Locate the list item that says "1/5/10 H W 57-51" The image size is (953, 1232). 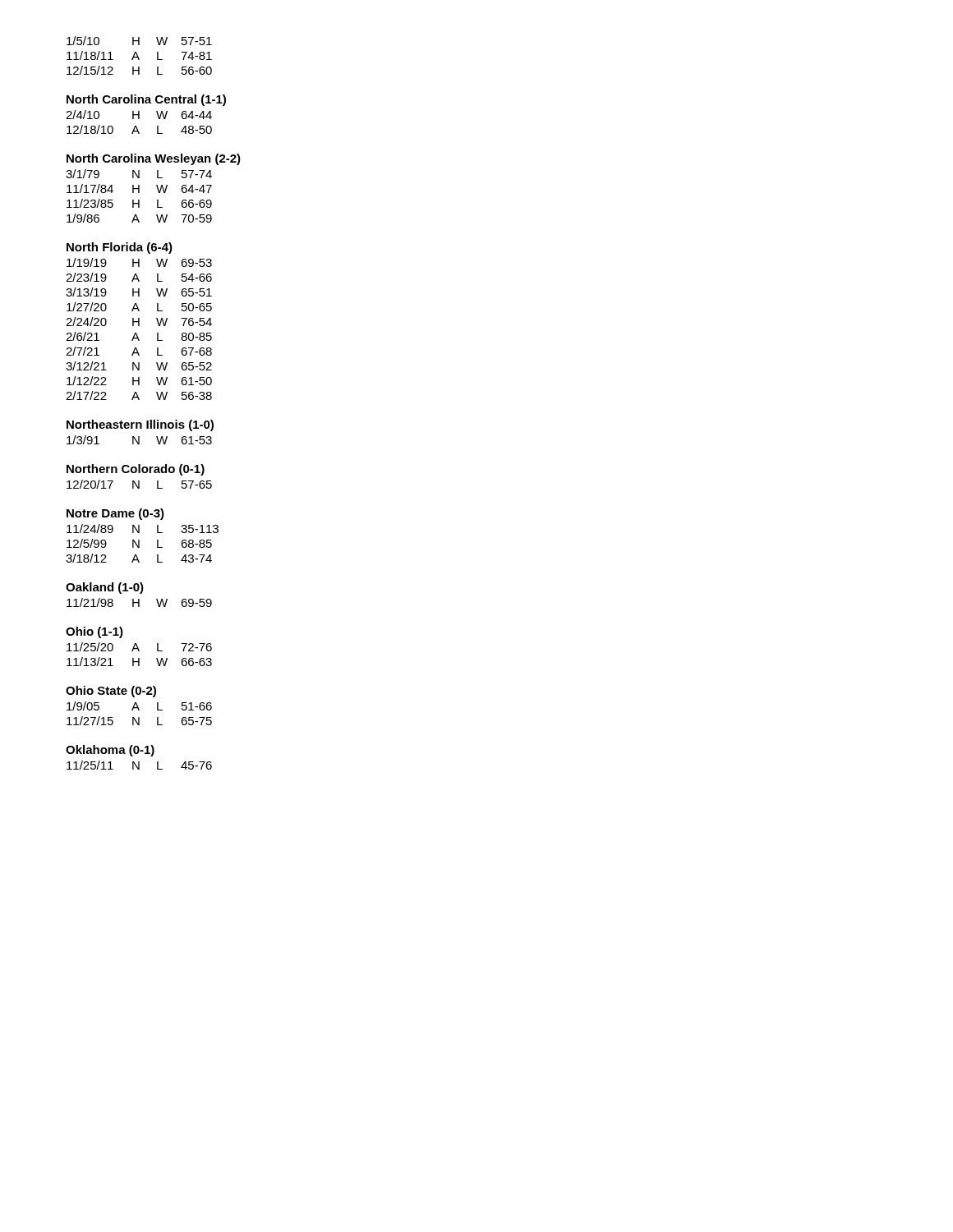click(152, 41)
